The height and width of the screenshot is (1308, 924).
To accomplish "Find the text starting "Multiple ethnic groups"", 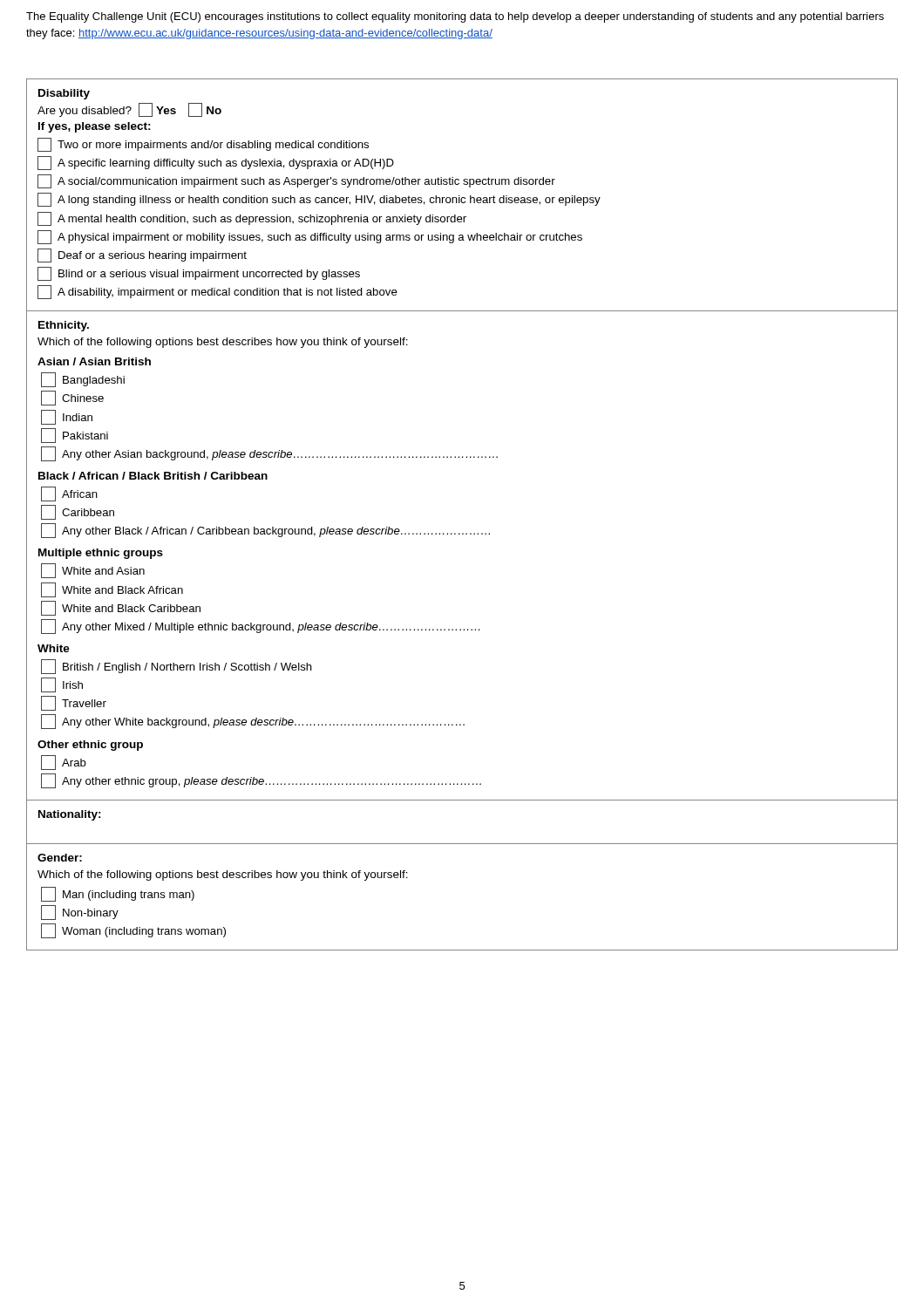I will [x=100, y=553].
